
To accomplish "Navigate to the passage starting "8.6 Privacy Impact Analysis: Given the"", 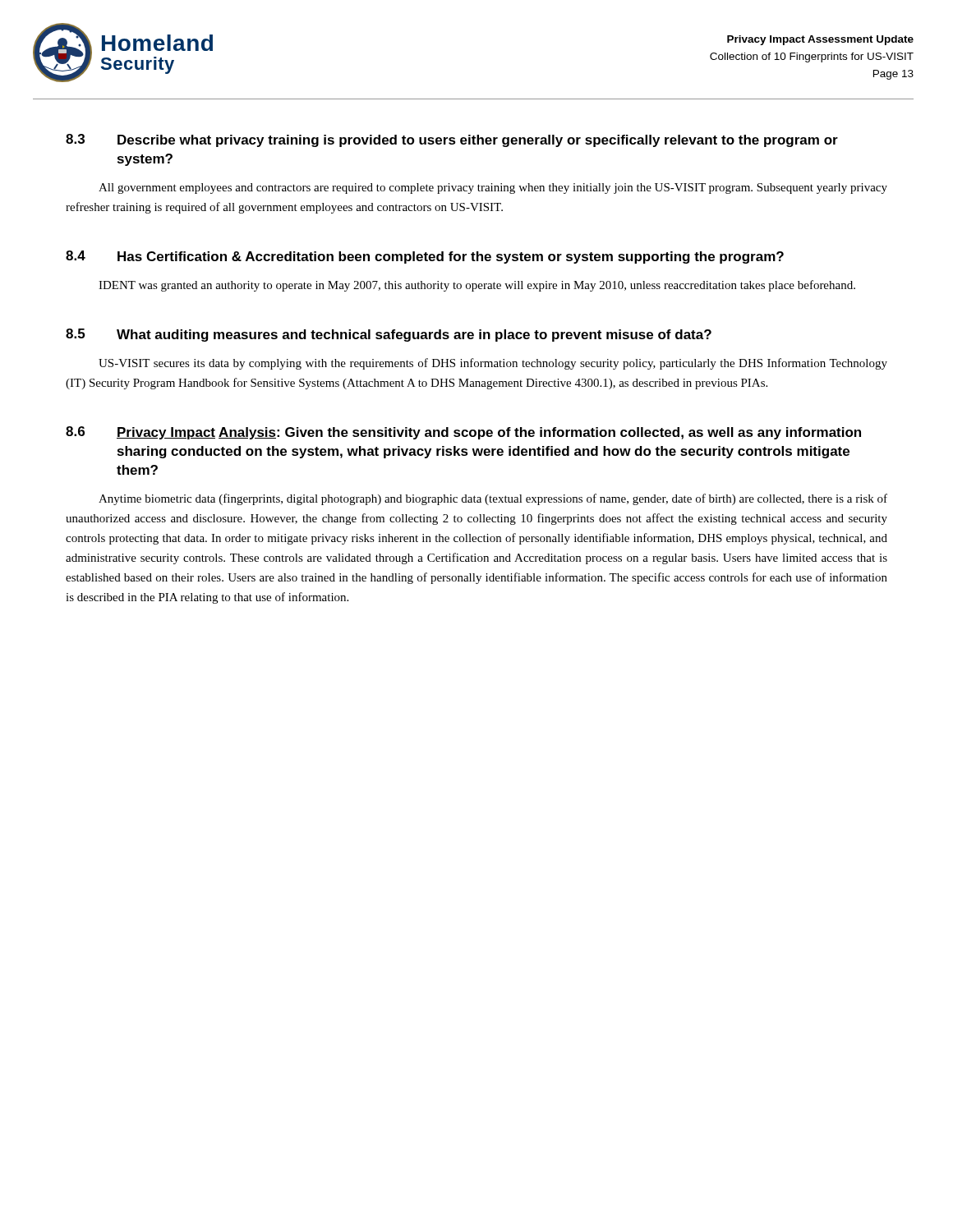I will [x=476, y=452].
